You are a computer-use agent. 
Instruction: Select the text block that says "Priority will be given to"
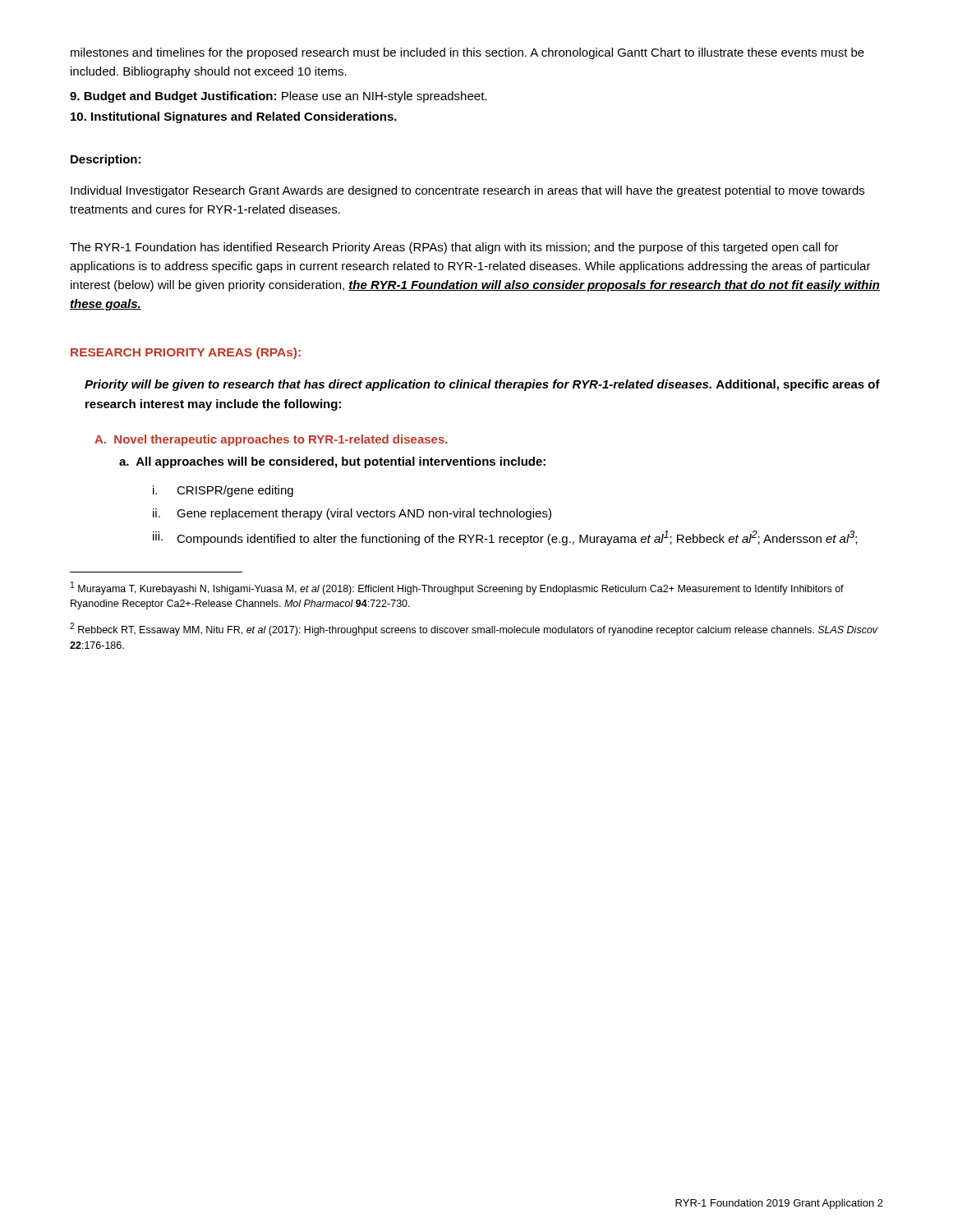(x=482, y=393)
